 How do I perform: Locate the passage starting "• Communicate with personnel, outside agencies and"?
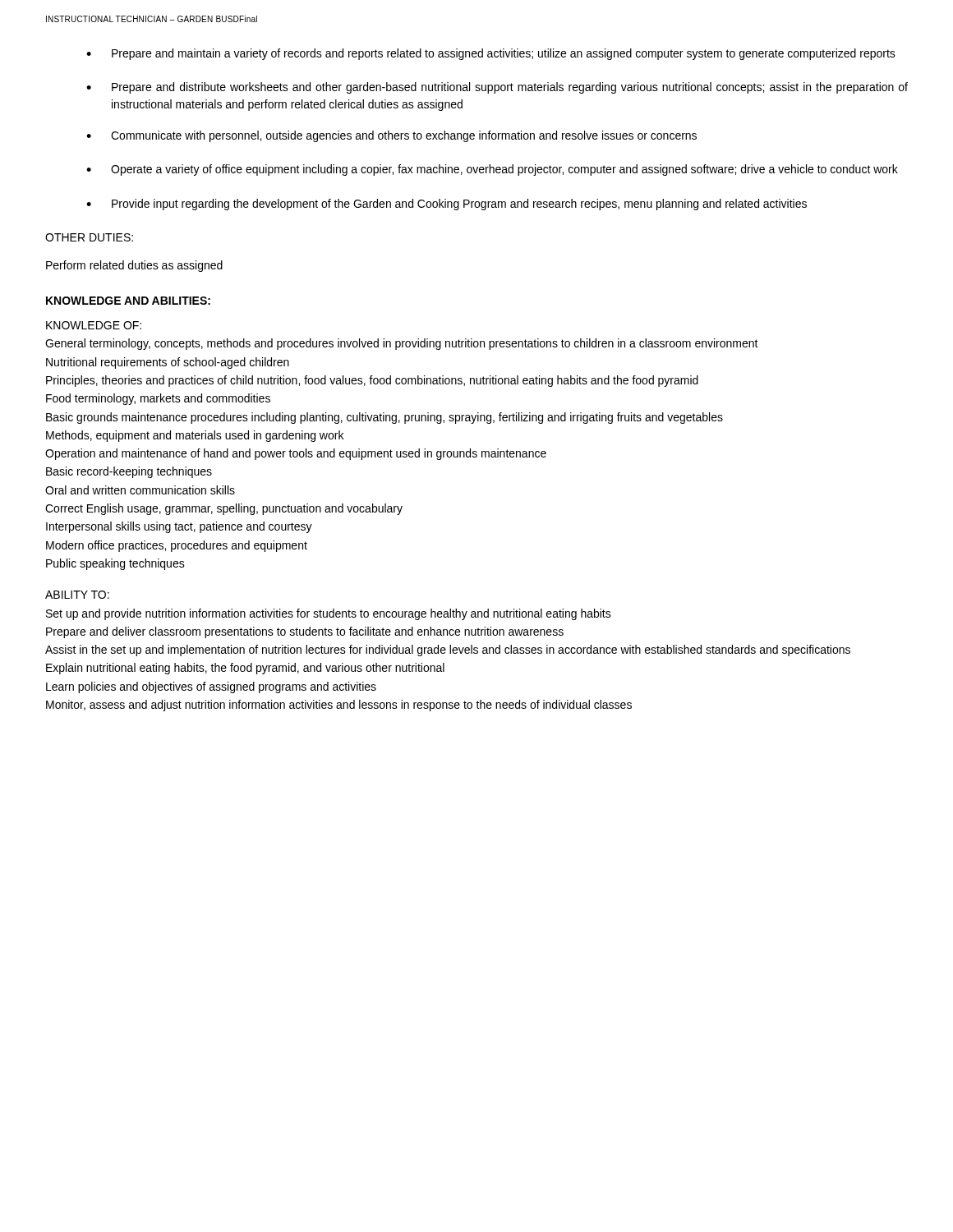[497, 137]
